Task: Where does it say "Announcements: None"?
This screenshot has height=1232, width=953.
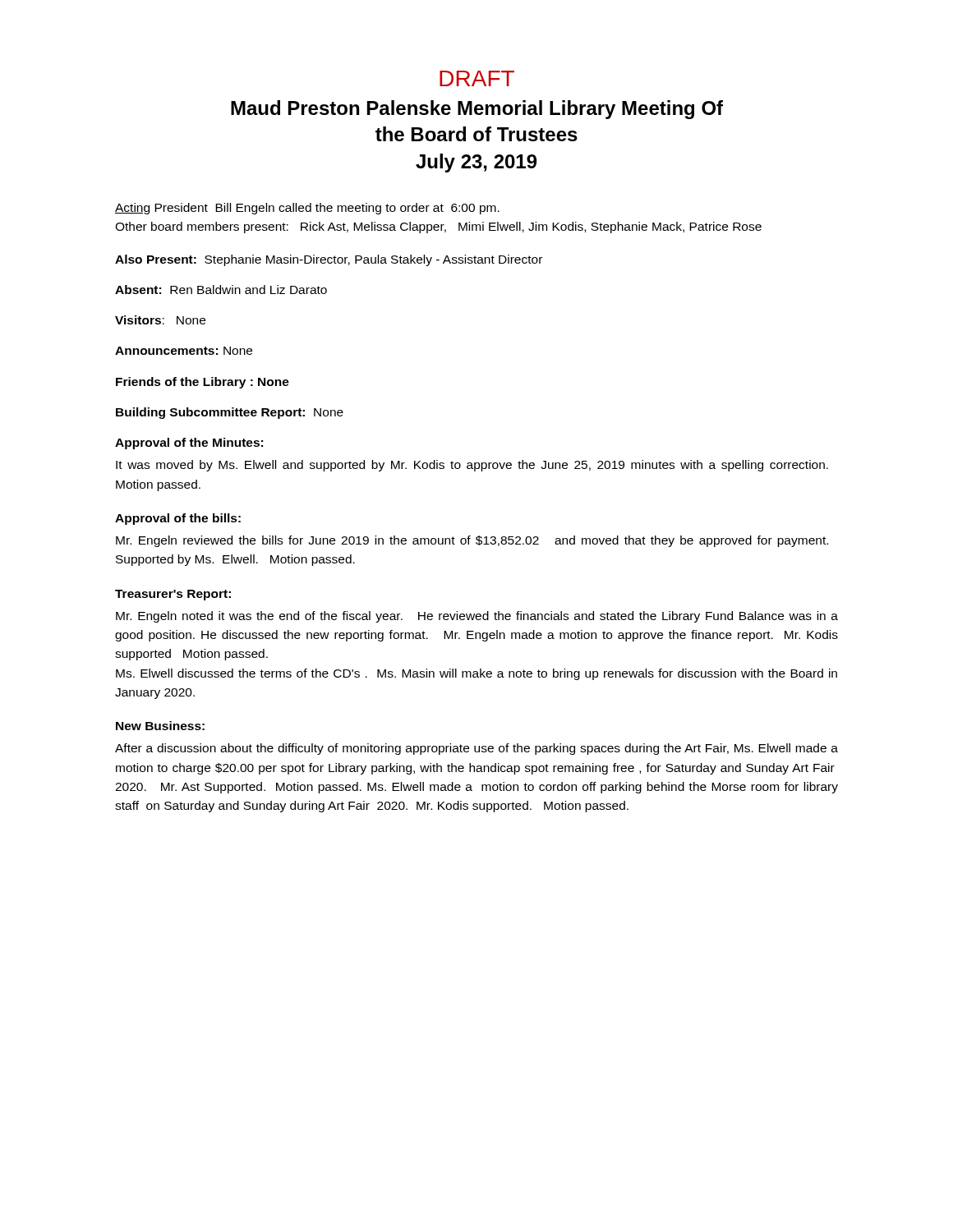Action: 184,351
